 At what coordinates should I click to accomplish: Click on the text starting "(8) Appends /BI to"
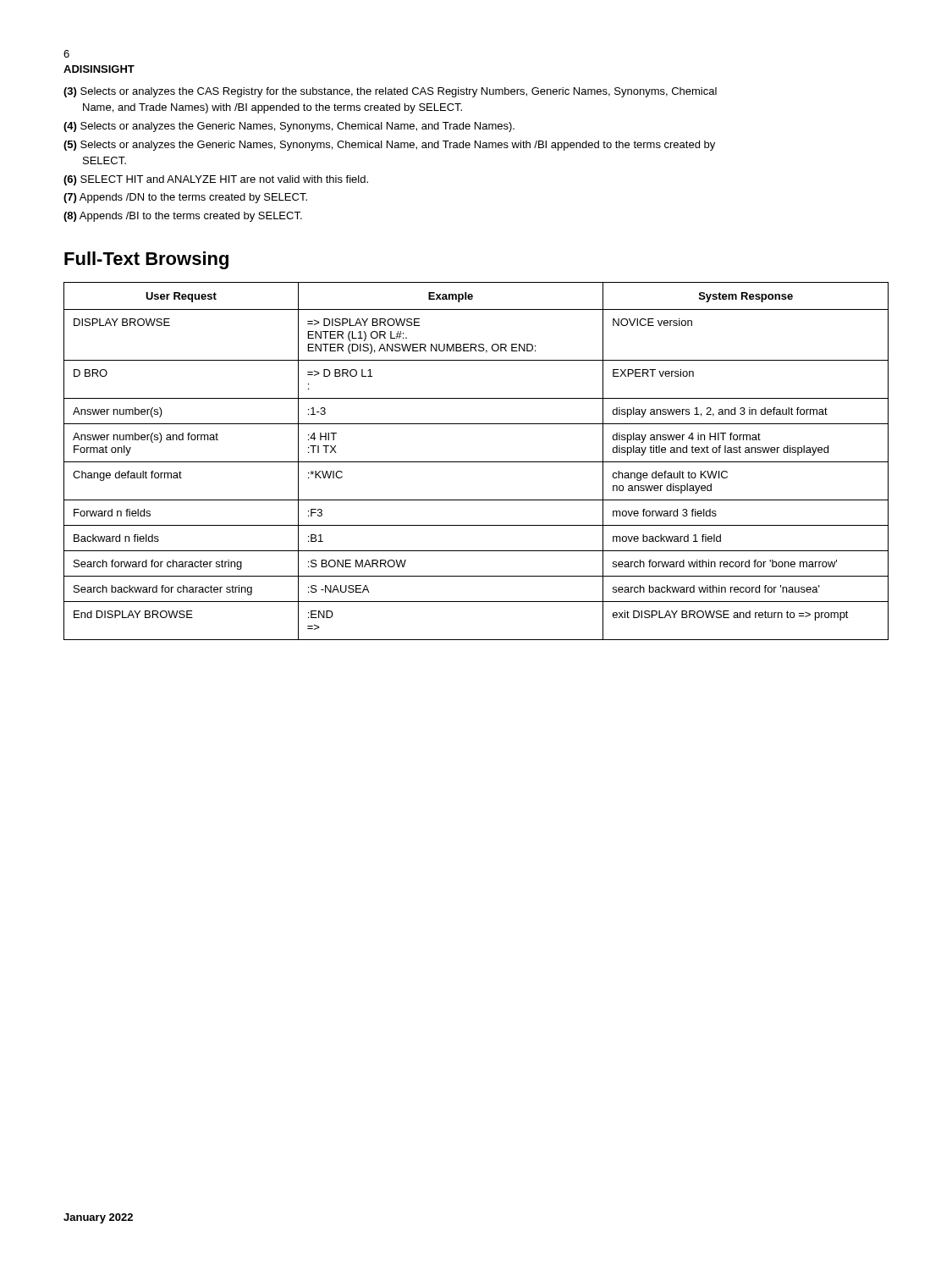click(x=183, y=216)
